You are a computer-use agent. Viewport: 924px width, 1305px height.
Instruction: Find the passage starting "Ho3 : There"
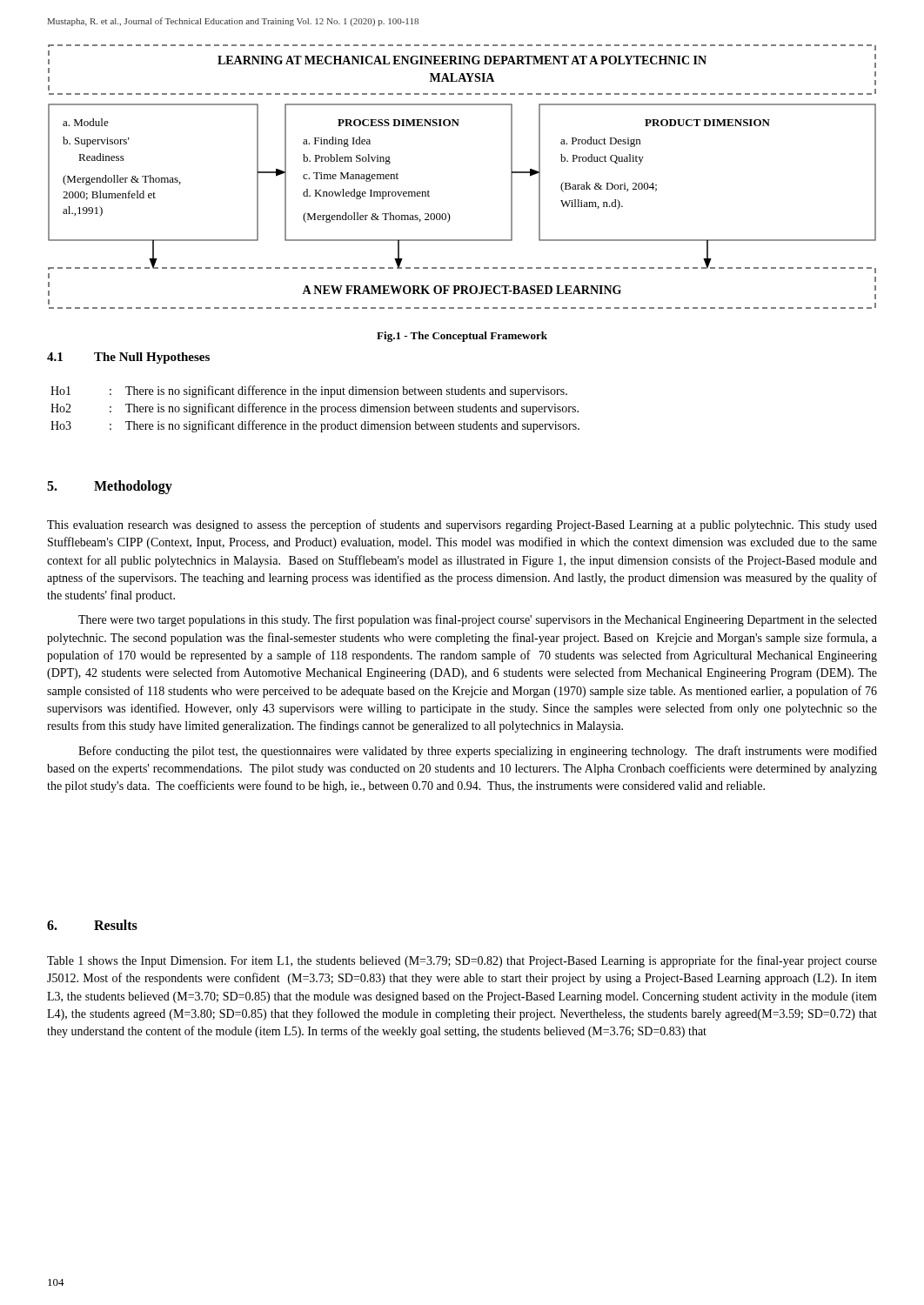(462, 426)
